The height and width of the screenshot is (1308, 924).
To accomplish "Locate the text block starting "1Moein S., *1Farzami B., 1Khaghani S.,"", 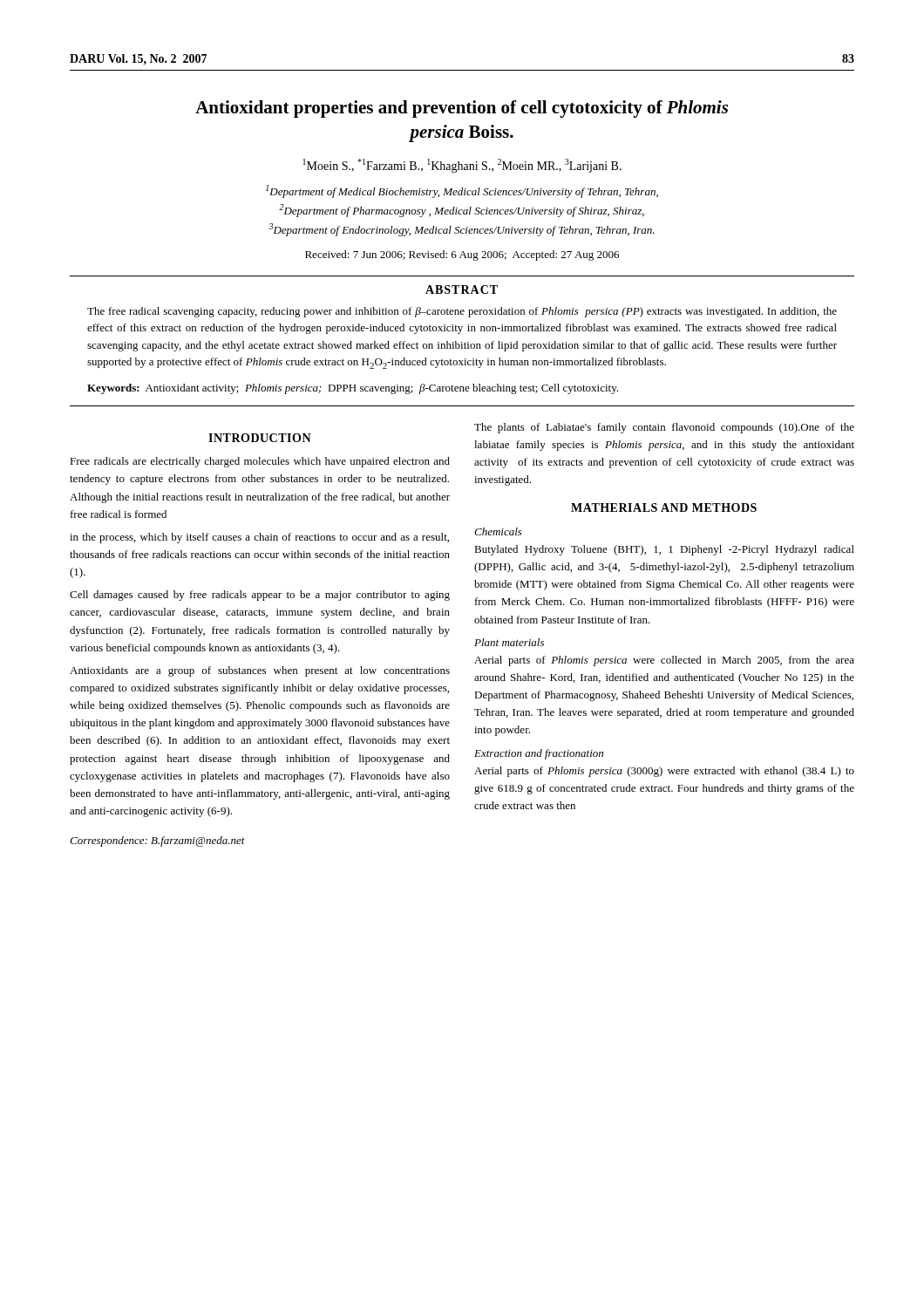I will [x=462, y=164].
